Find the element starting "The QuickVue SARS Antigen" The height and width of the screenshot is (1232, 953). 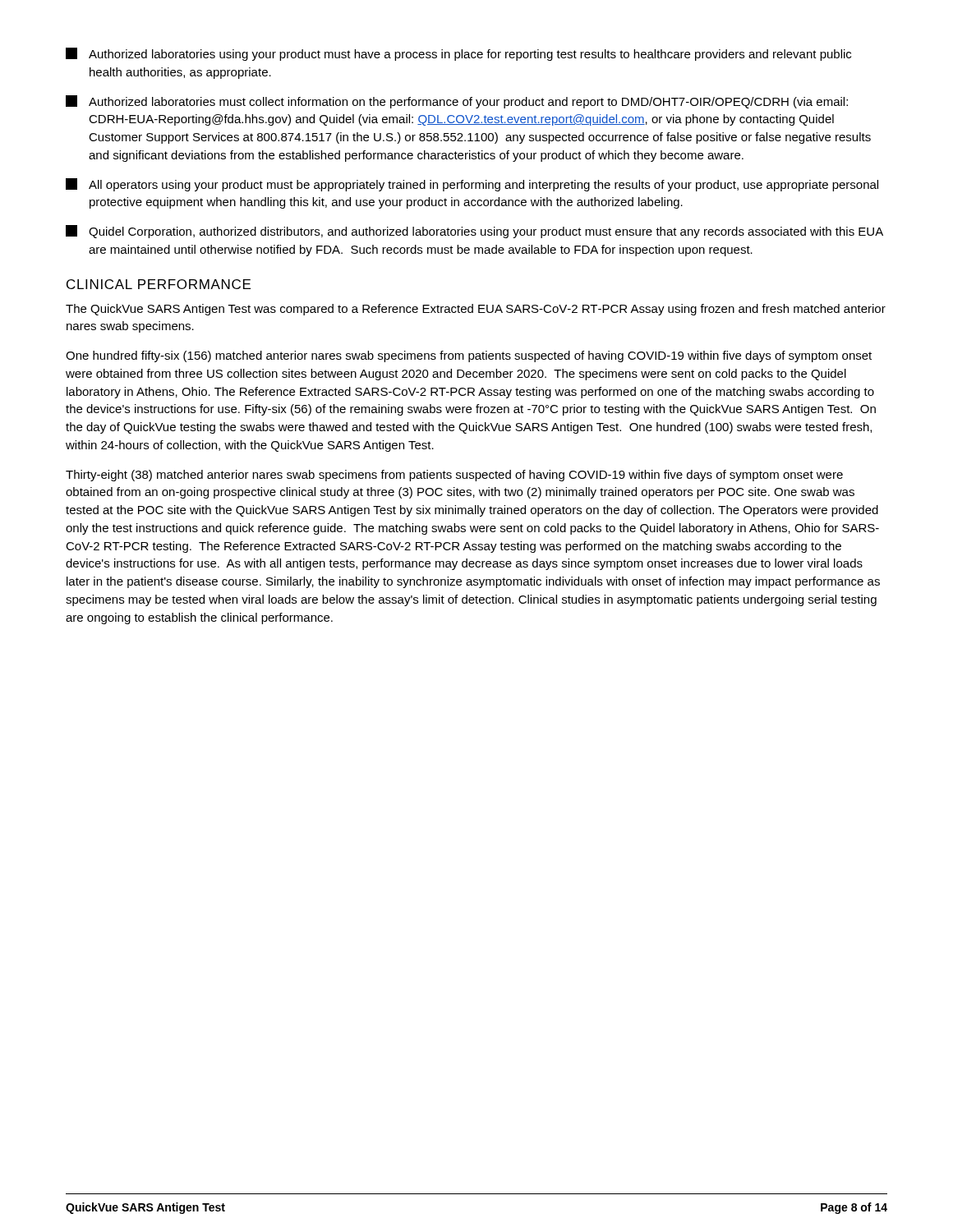point(476,317)
